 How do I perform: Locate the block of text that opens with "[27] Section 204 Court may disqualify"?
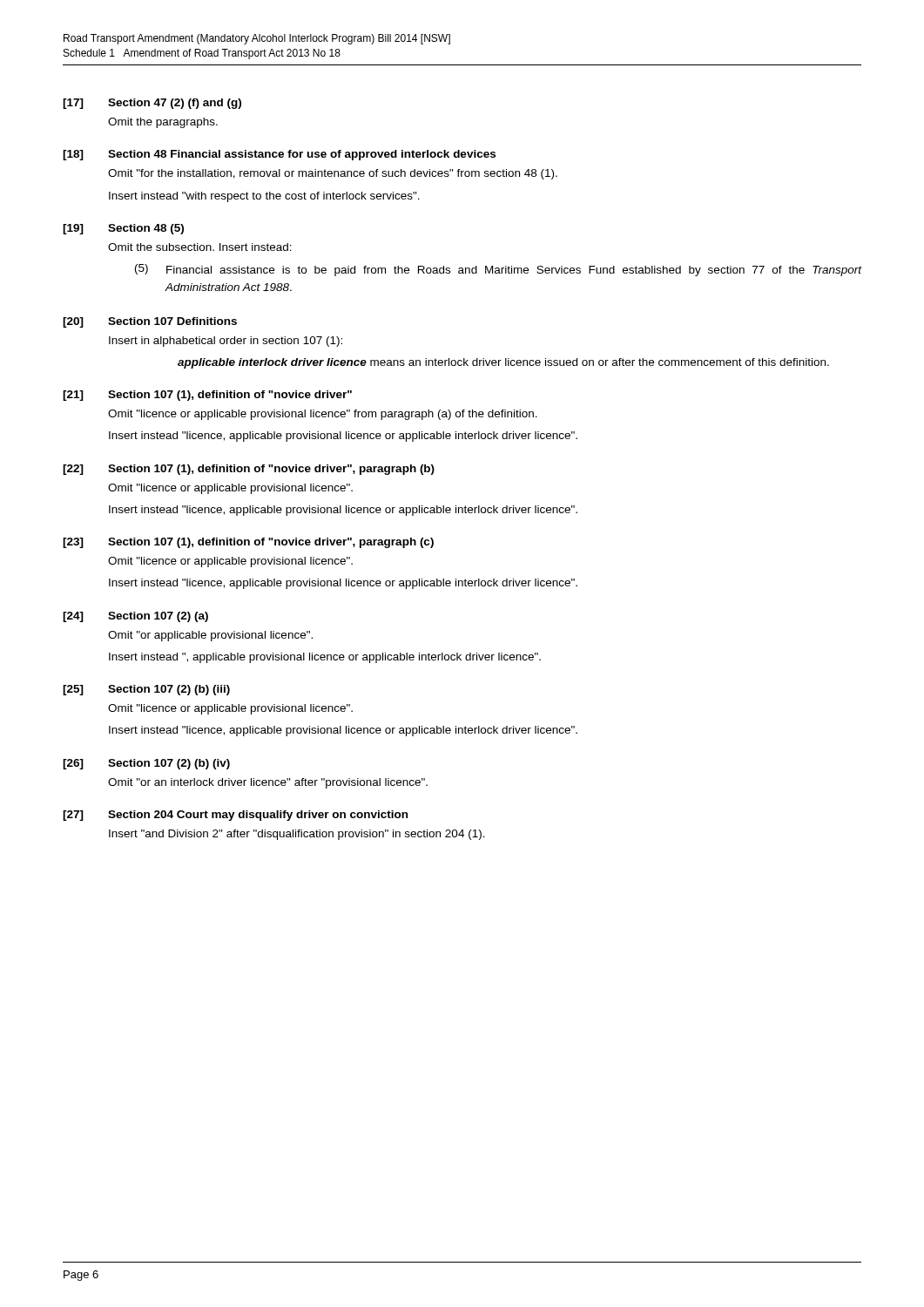pyautogui.click(x=462, y=827)
